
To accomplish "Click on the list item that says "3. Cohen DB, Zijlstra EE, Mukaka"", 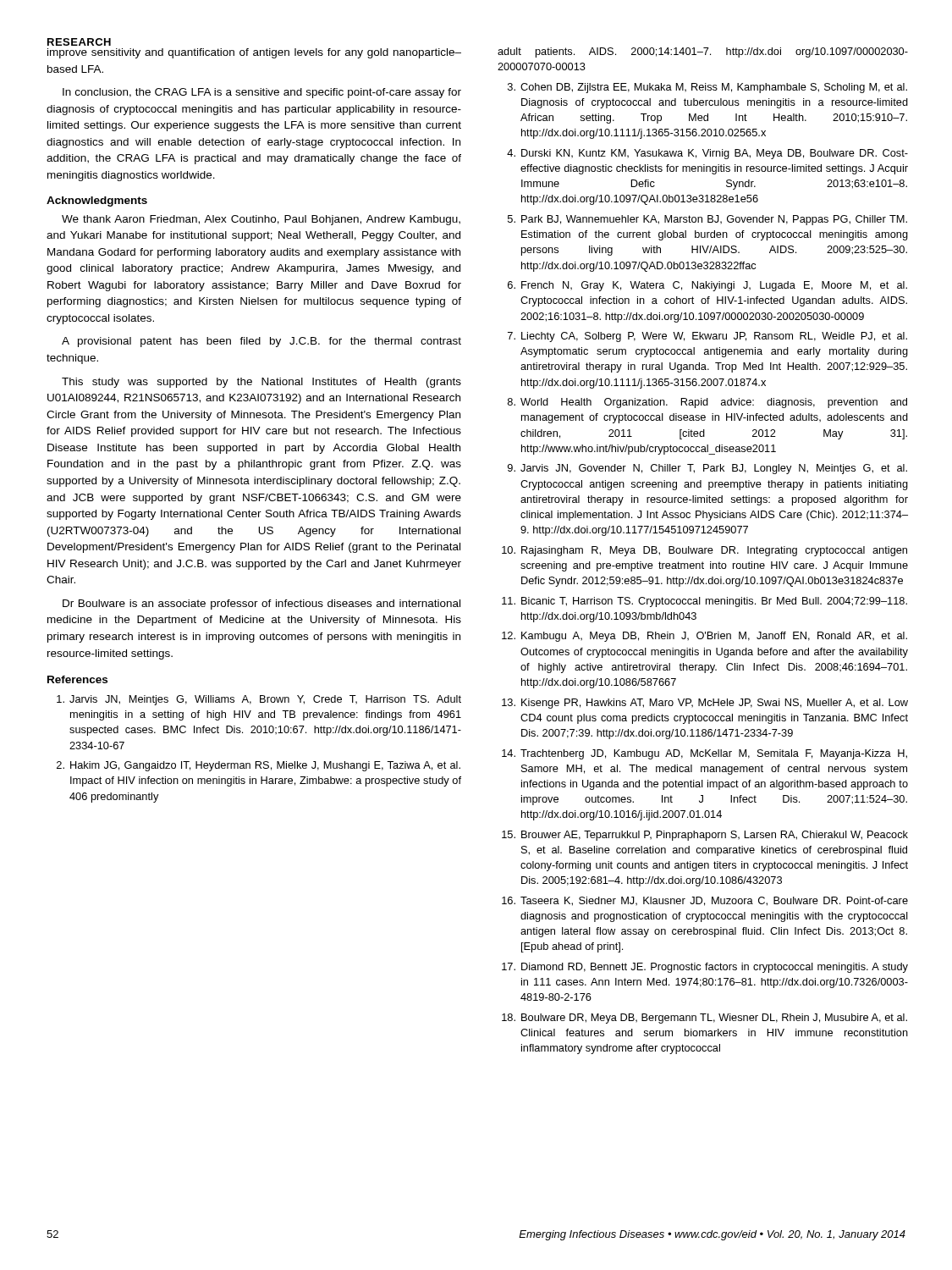I will (x=703, y=110).
